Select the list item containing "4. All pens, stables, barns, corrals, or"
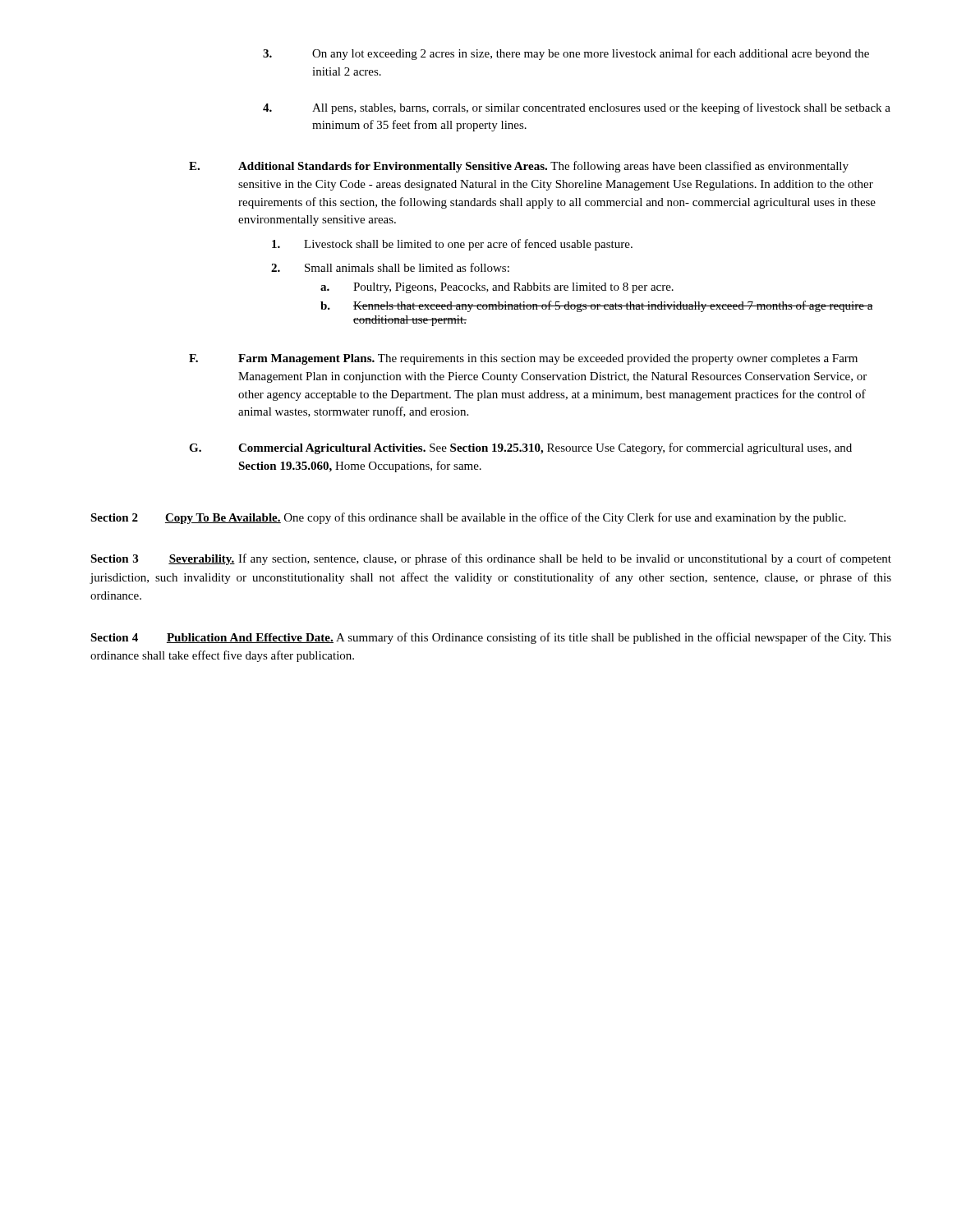 pos(573,117)
